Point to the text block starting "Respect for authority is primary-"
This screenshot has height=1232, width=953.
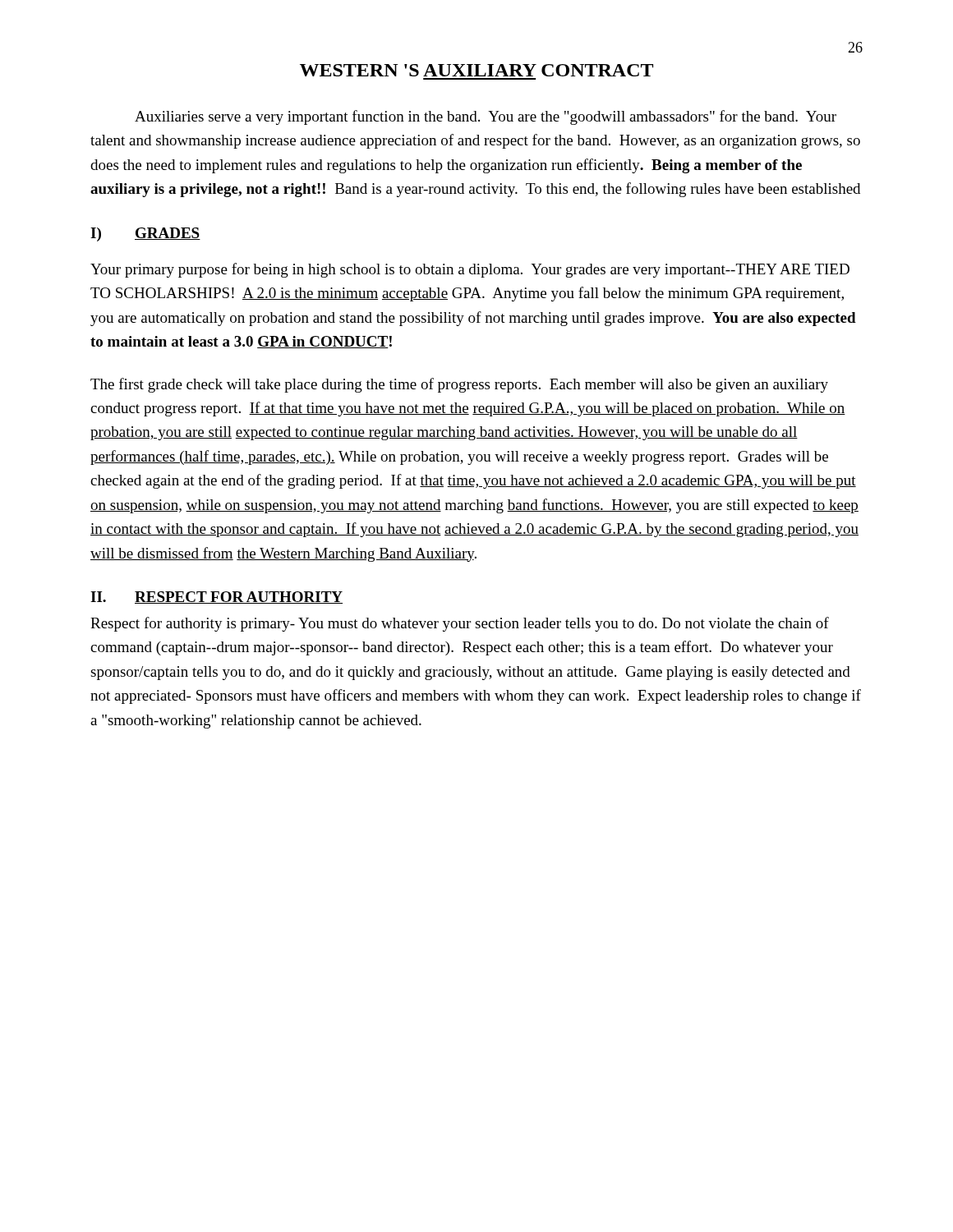(x=476, y=671)
